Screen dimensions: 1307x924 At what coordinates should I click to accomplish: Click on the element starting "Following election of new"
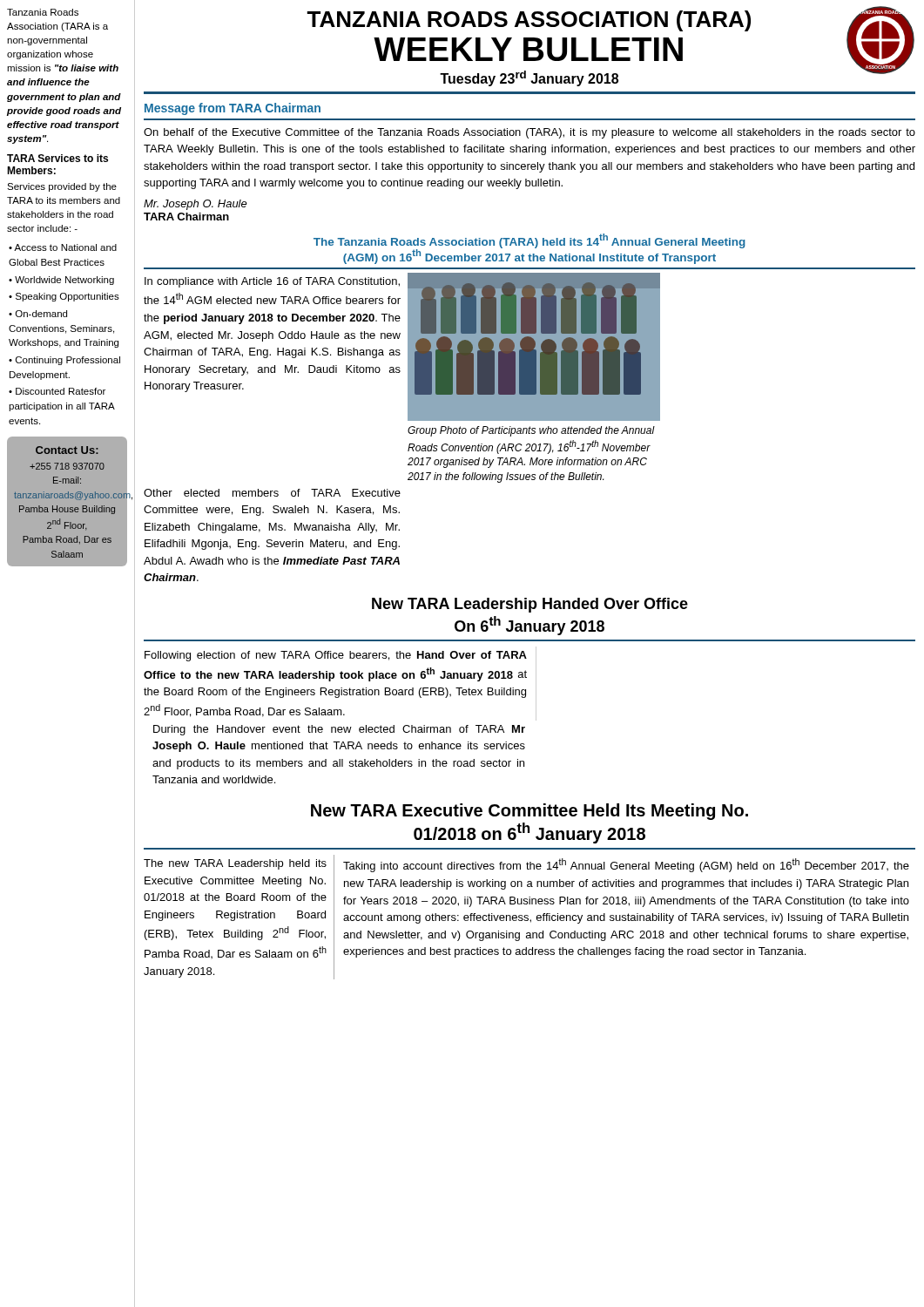(x=335, y=683)
